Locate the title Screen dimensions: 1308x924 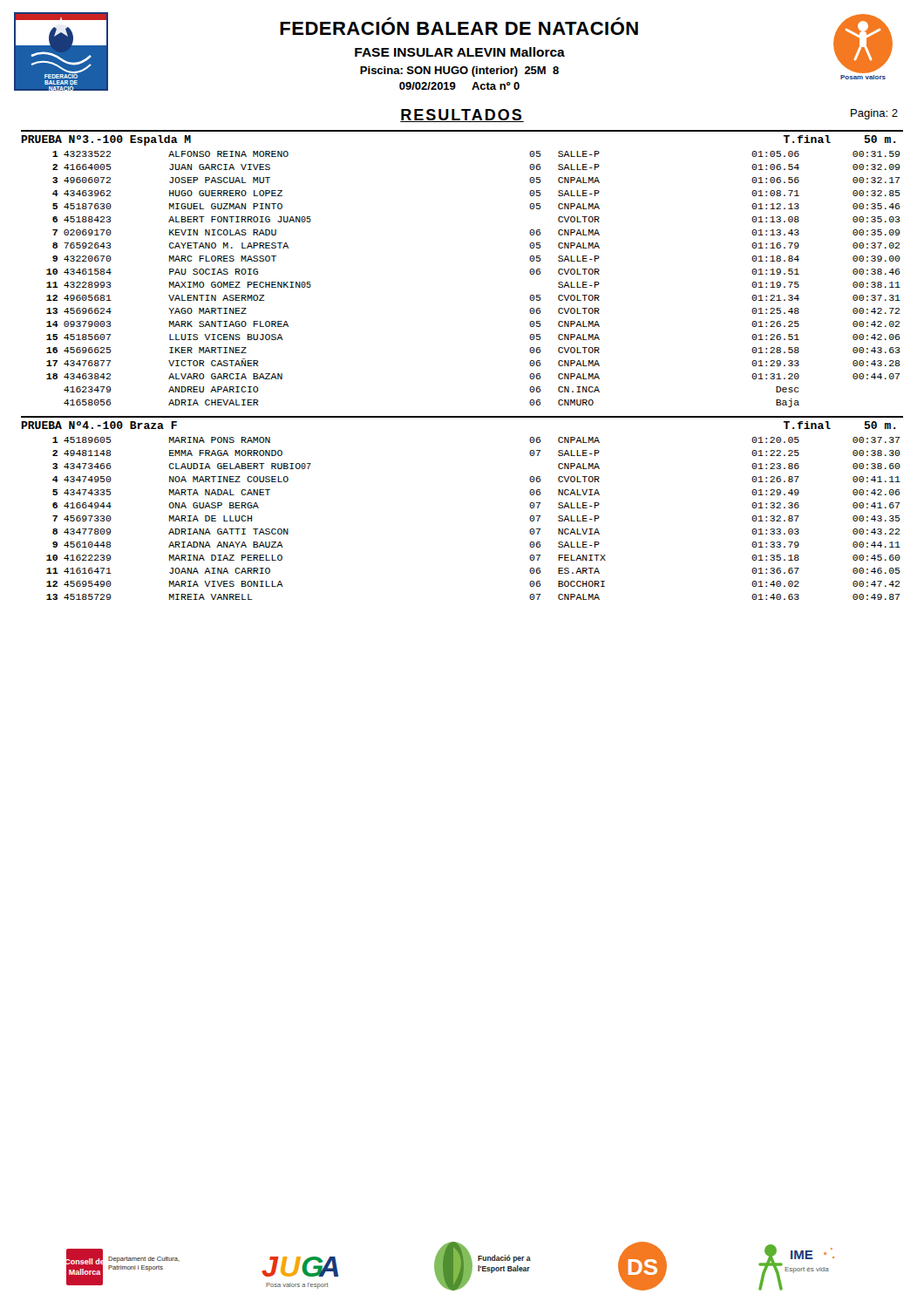coord(462,115)
